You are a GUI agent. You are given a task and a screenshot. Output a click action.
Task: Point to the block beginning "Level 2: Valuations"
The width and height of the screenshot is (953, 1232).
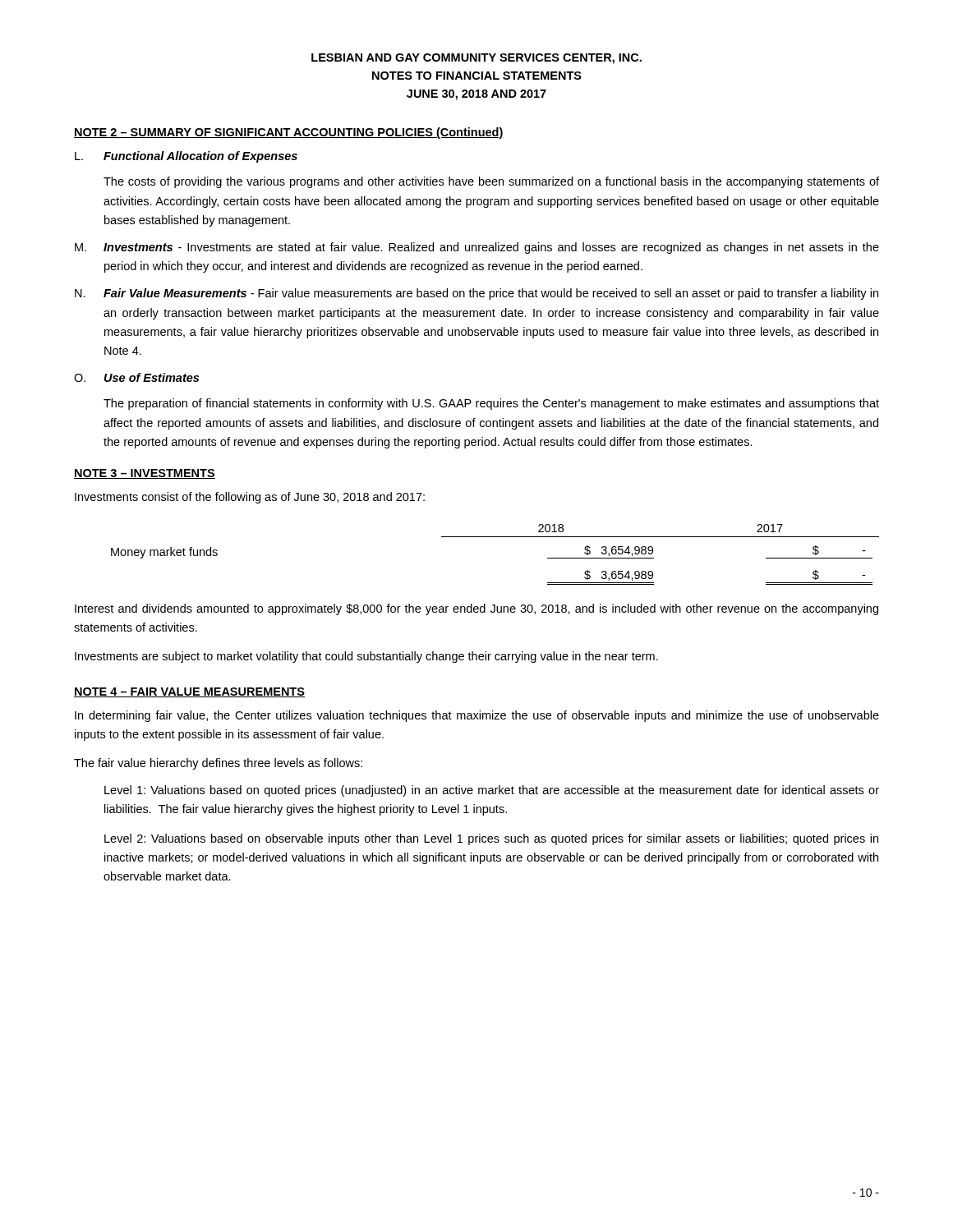click(491, 857)
